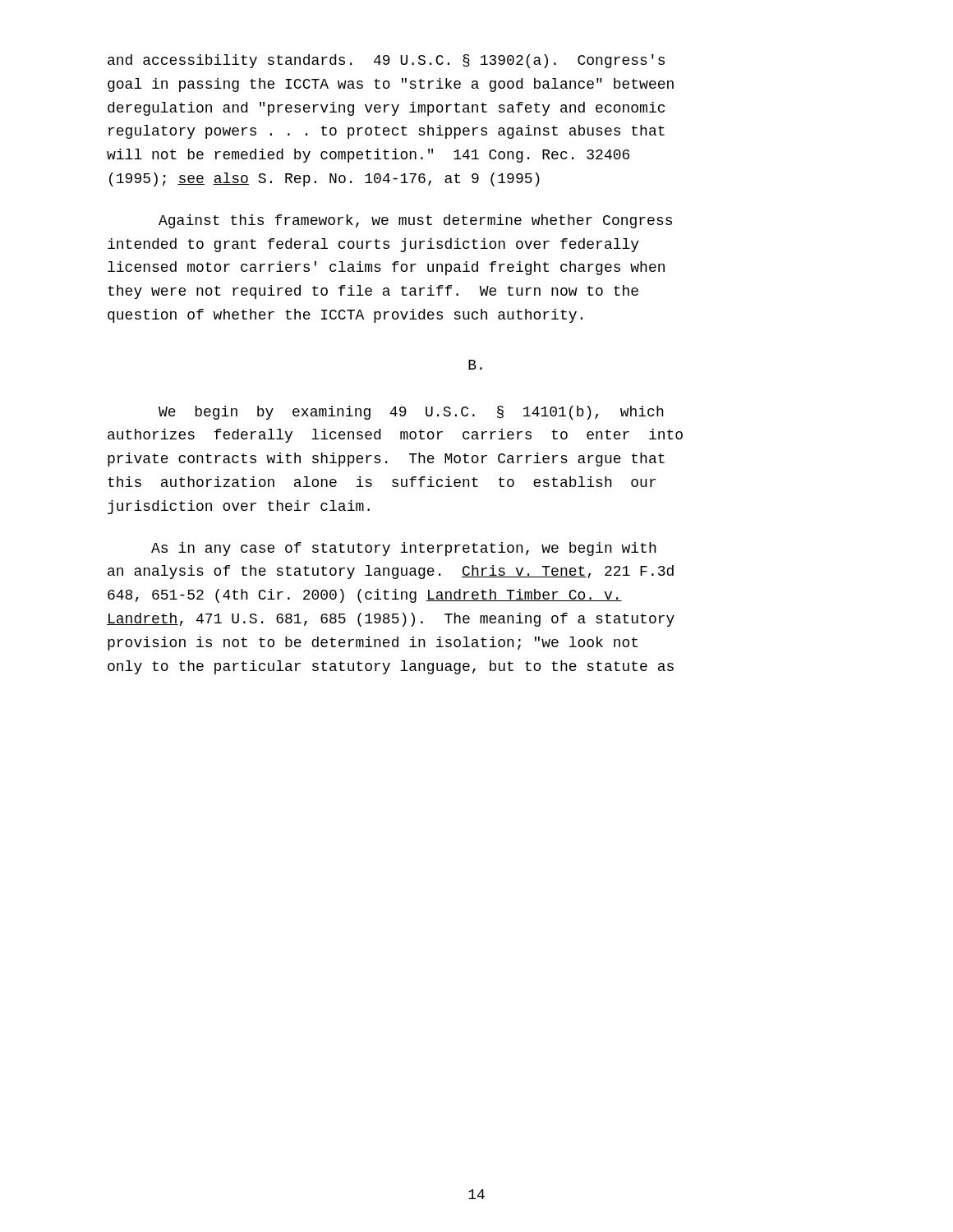
Task: Find the text block with the text "We begin by examining 49 U.S.C. § 14101(b),"
Action: click(476, 460)
